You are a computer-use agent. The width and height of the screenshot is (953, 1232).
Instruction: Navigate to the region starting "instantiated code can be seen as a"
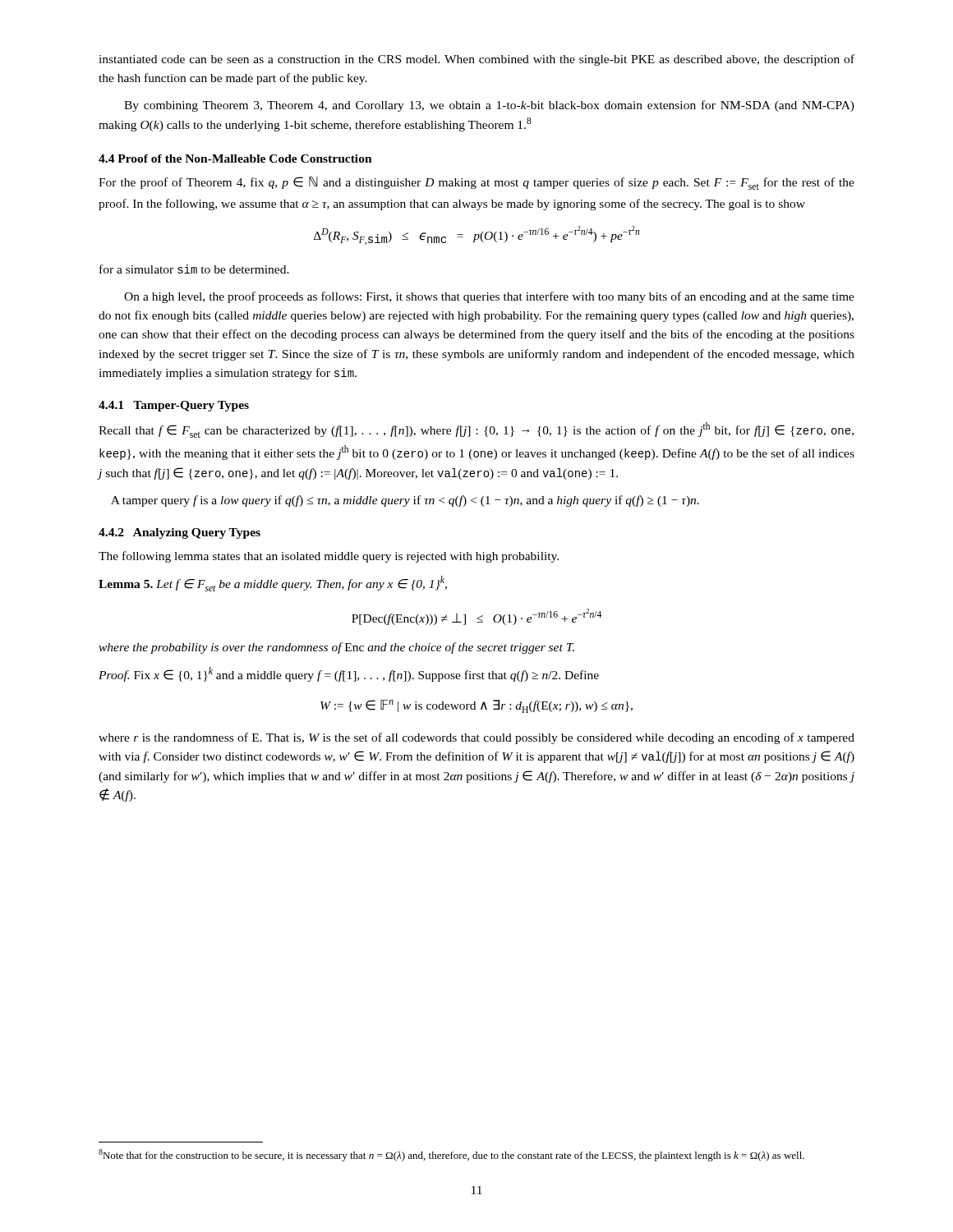476,68
